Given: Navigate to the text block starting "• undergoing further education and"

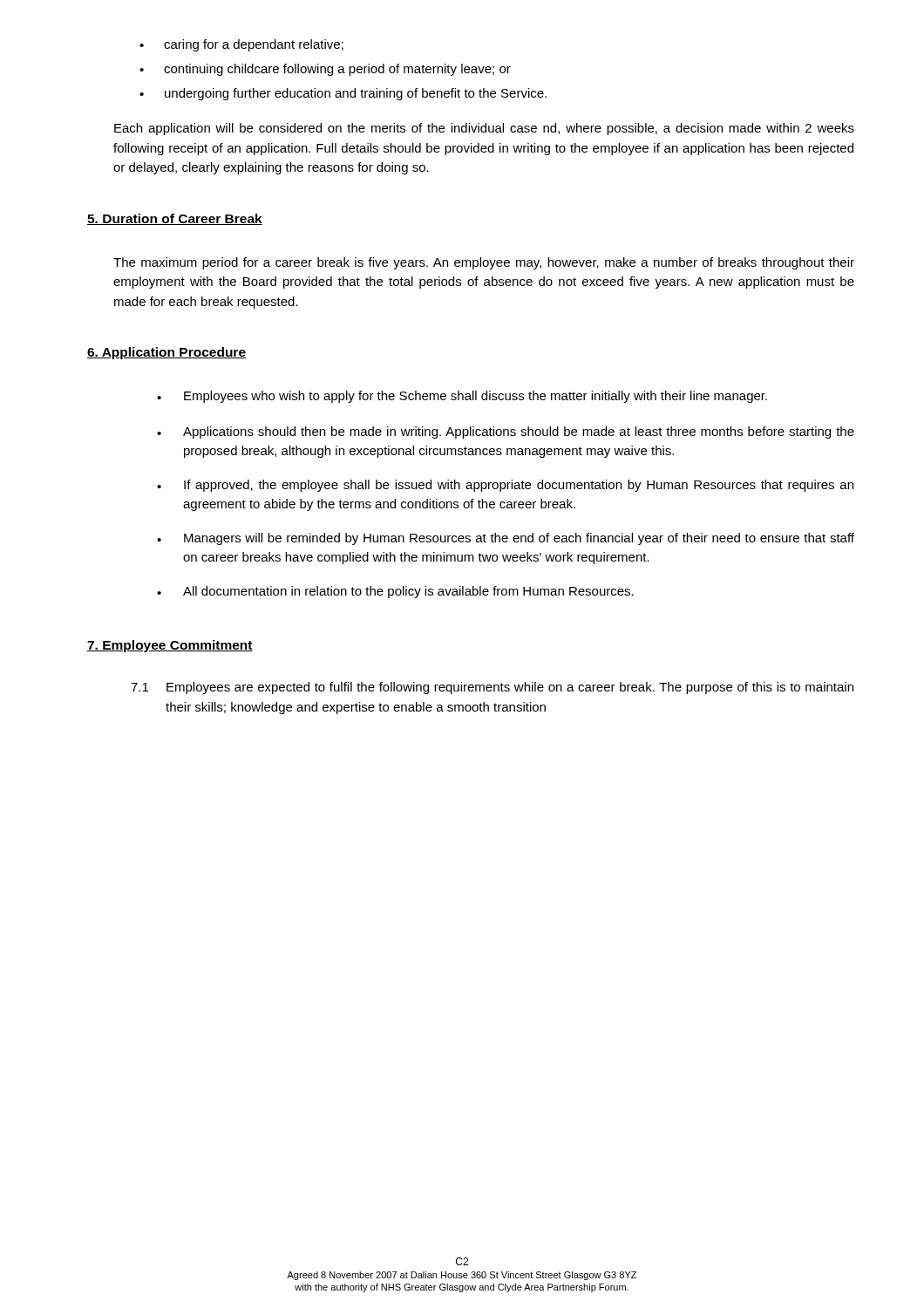Looking at the screenshot, I should click(497, 93).
